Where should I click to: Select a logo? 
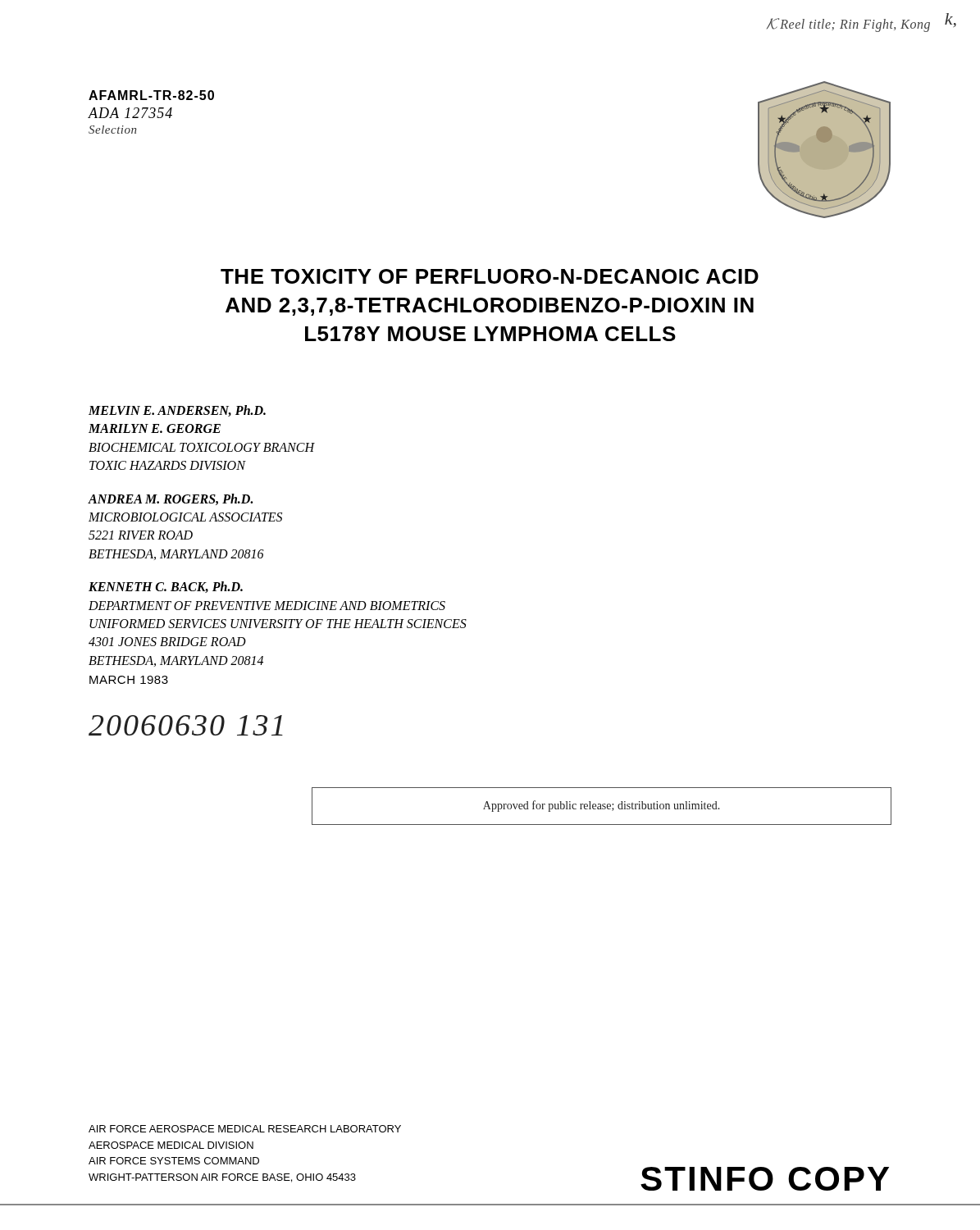(824, 148)
